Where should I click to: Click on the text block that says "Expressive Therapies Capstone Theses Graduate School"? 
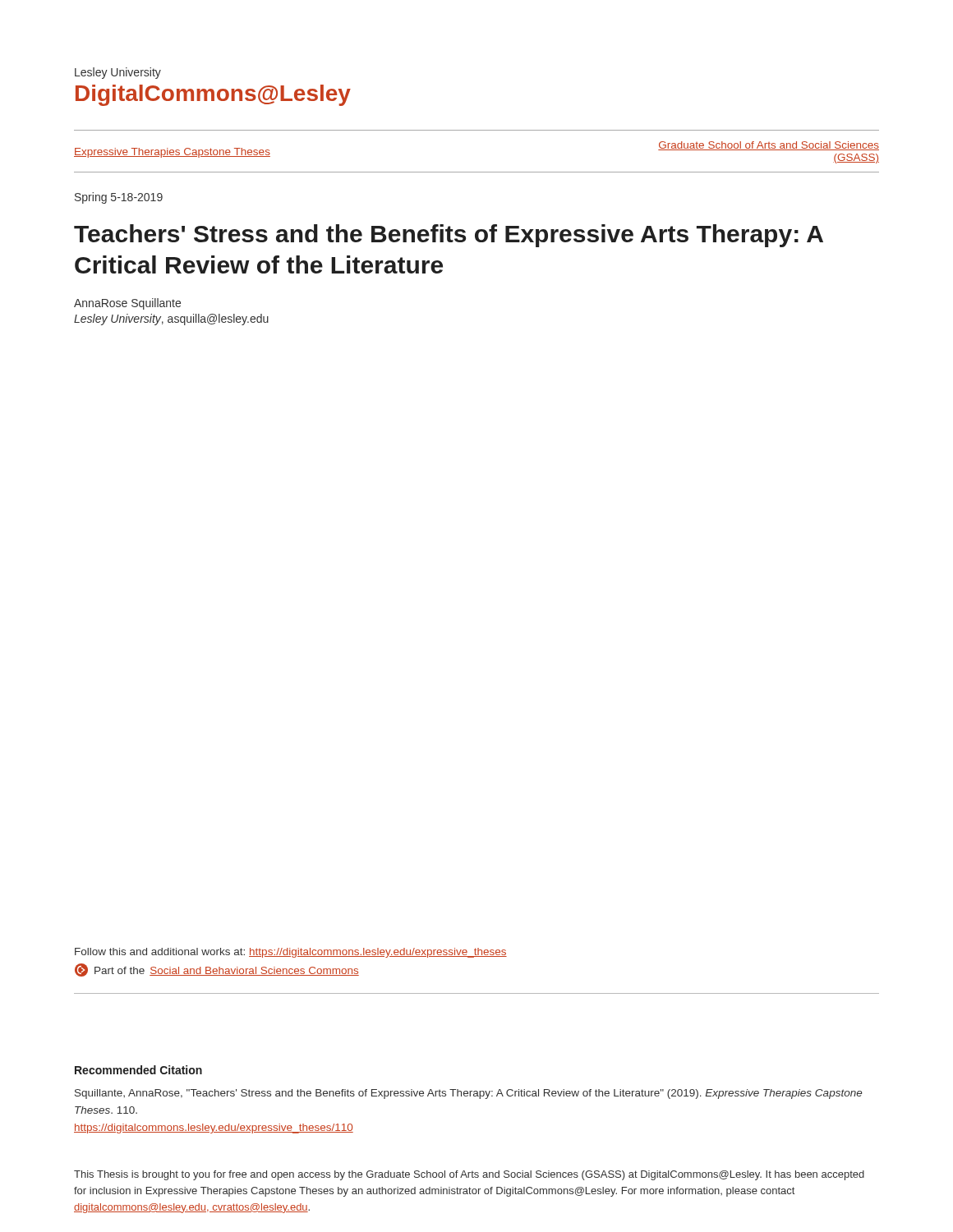(x=179, y=152)
